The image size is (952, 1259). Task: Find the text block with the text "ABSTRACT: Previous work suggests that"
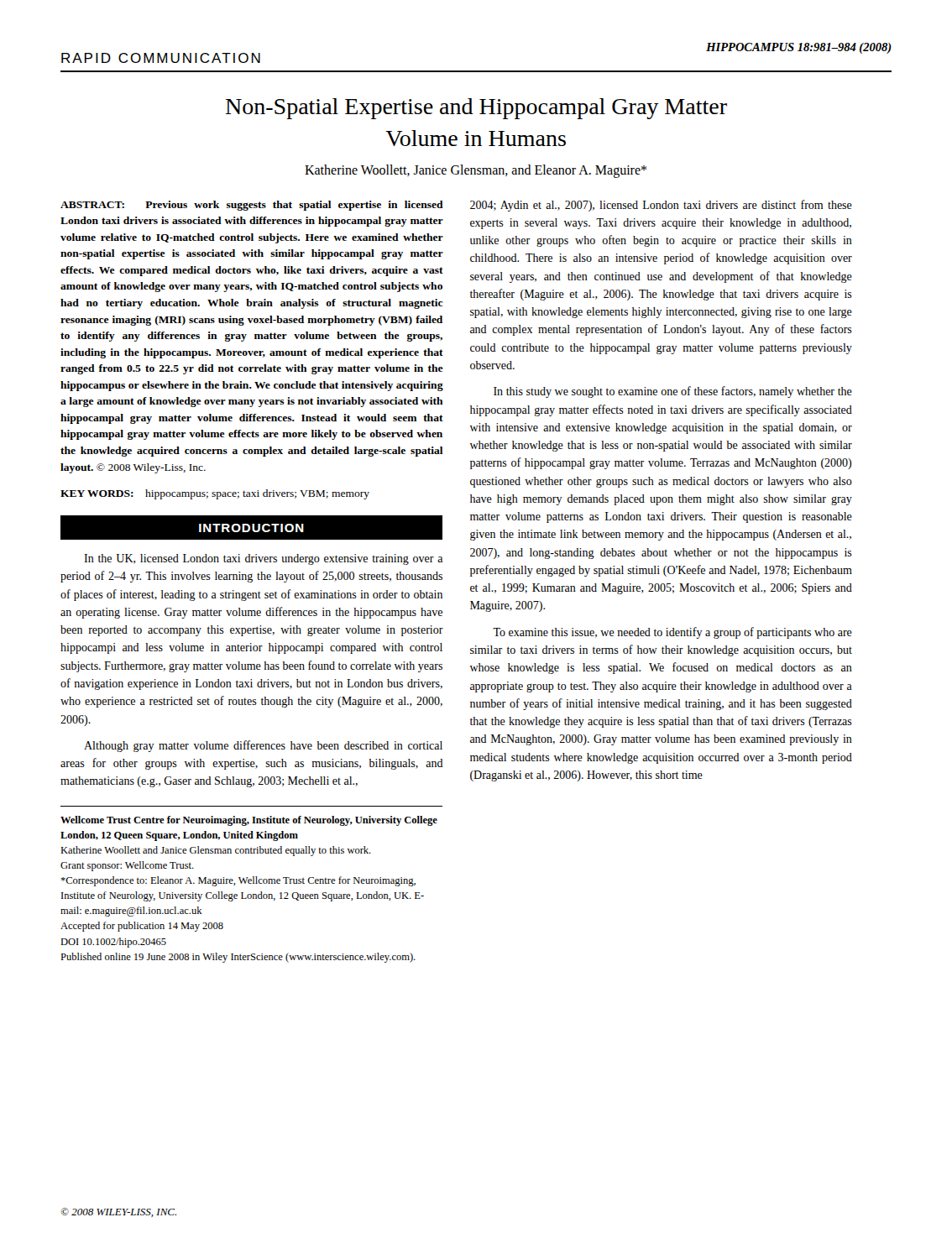[252, 335]
